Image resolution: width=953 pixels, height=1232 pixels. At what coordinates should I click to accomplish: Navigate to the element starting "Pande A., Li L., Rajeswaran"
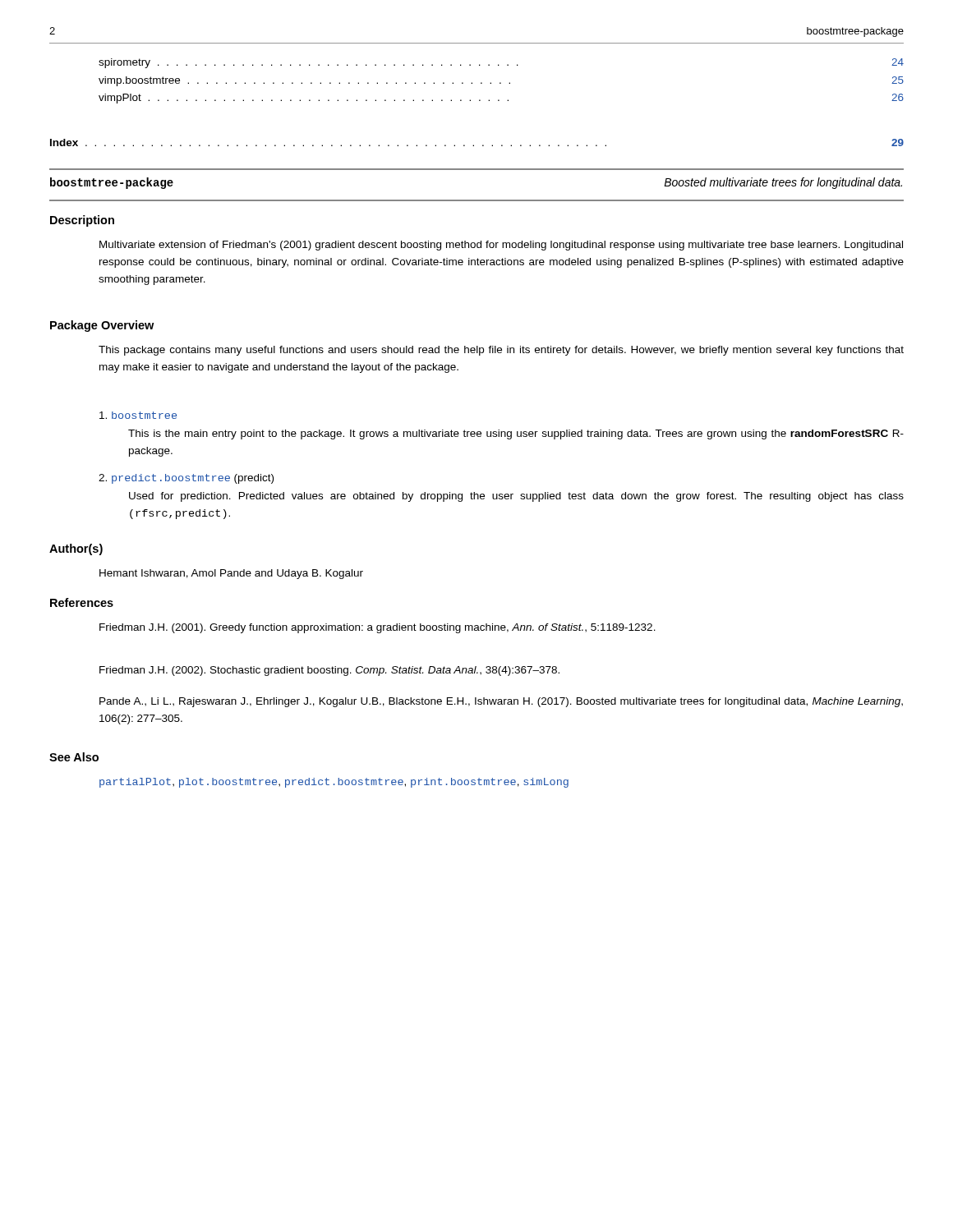pos(501,710)
